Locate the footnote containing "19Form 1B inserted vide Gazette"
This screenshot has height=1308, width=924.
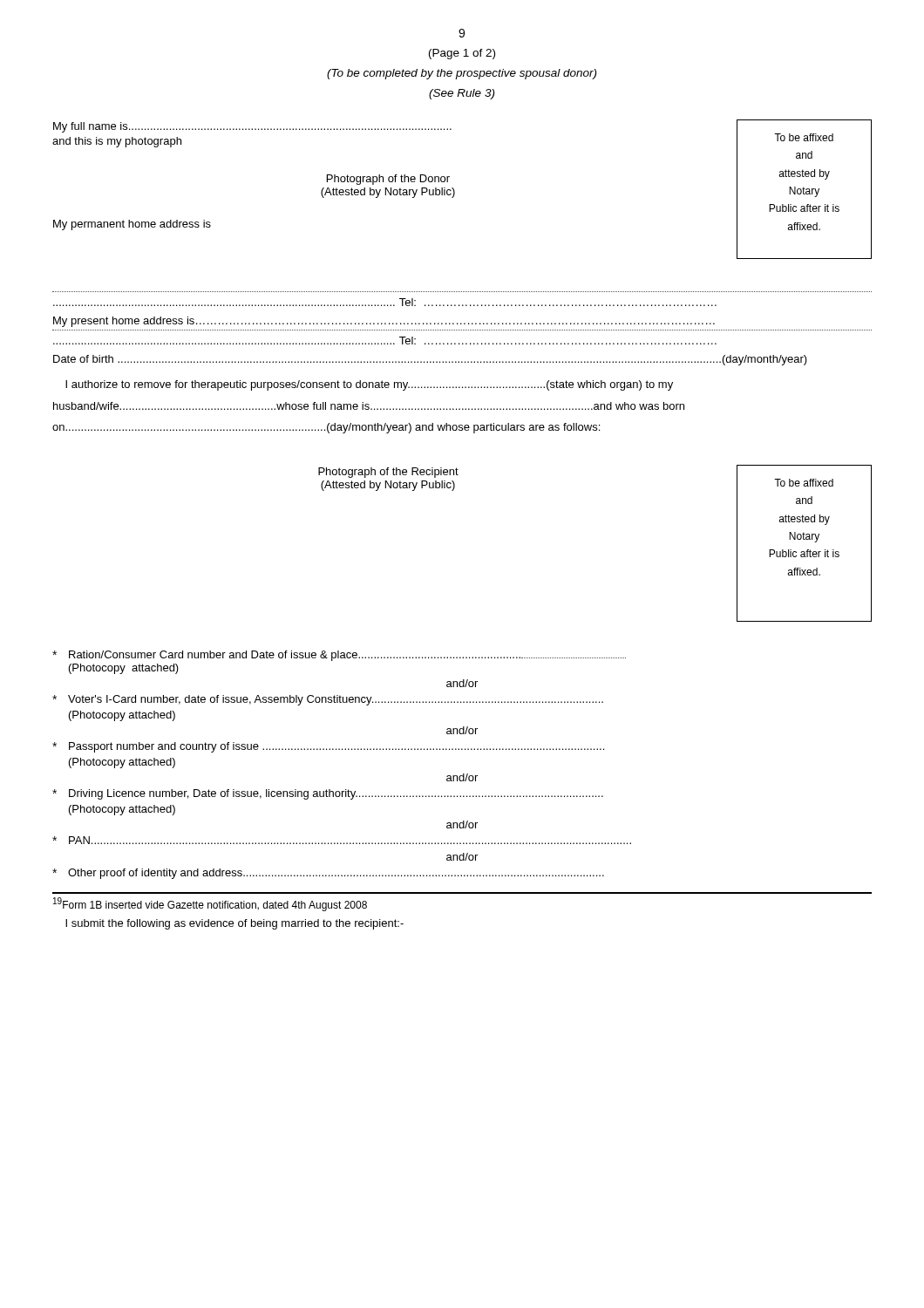click(x=210, y=904)
